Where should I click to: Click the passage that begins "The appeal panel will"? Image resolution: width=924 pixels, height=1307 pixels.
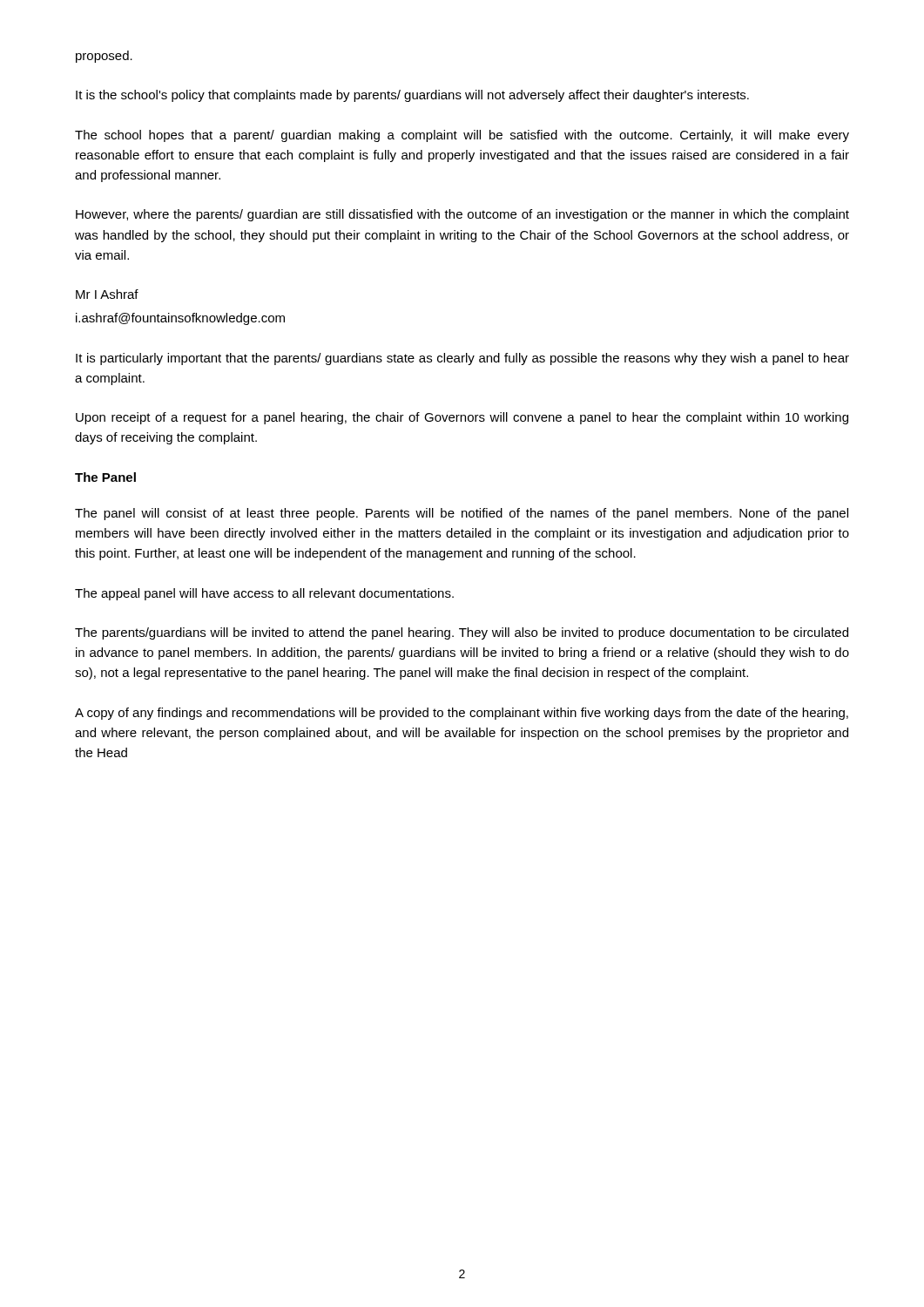(x=265, y=593)
